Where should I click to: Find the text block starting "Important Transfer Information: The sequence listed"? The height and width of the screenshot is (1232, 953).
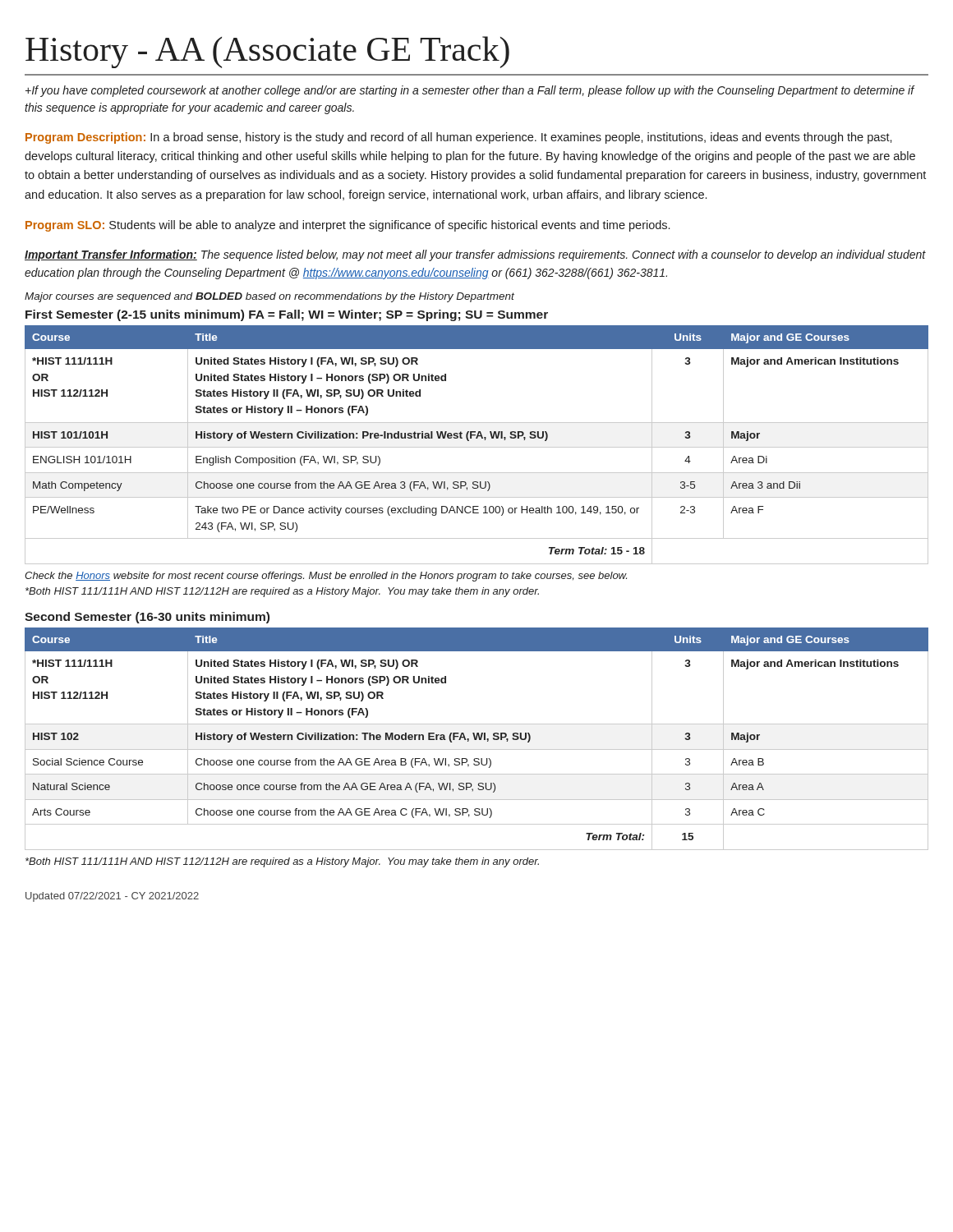pyautogui.click(x=475, y=263)
